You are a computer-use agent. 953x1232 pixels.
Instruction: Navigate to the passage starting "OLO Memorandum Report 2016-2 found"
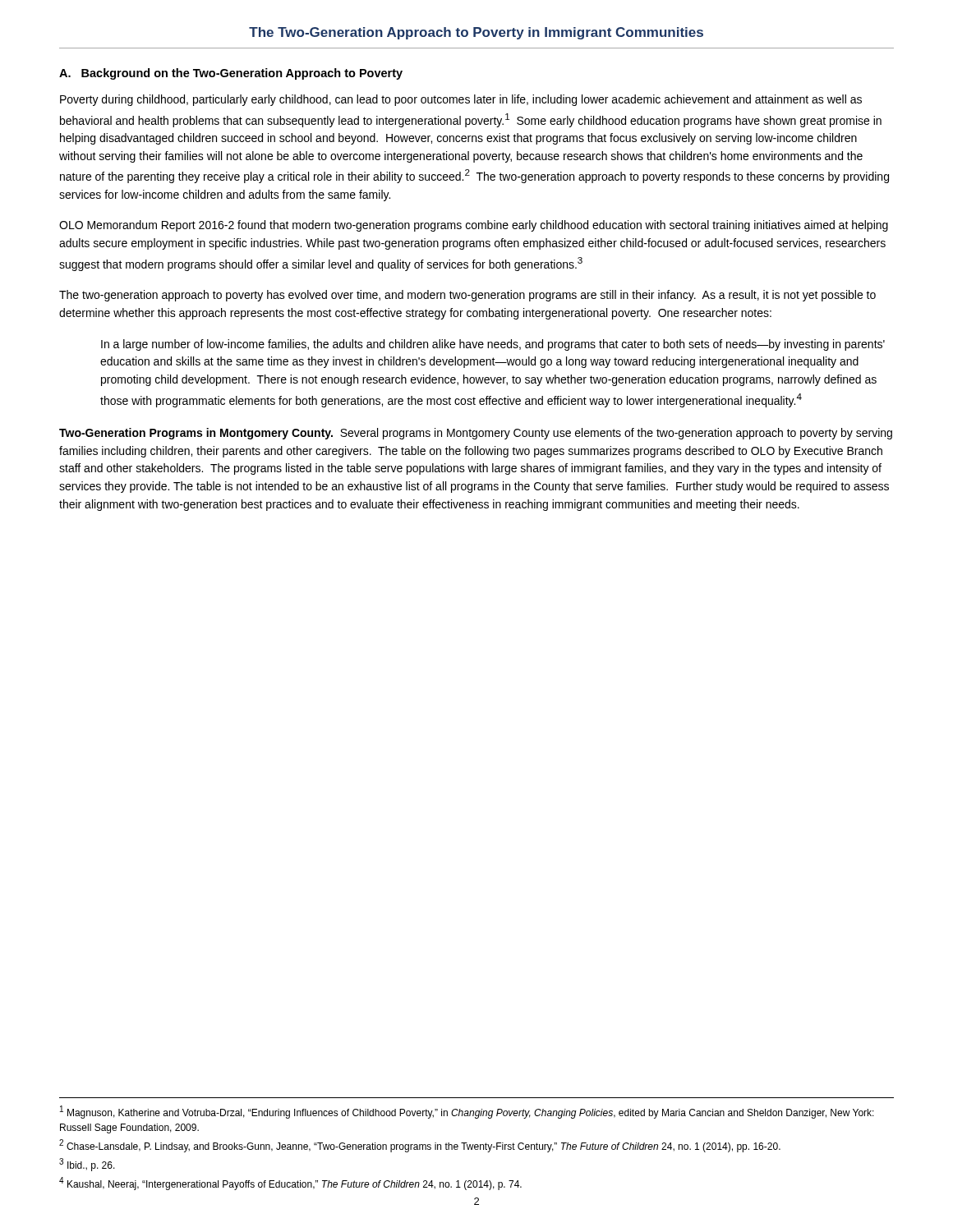point(474,245)
